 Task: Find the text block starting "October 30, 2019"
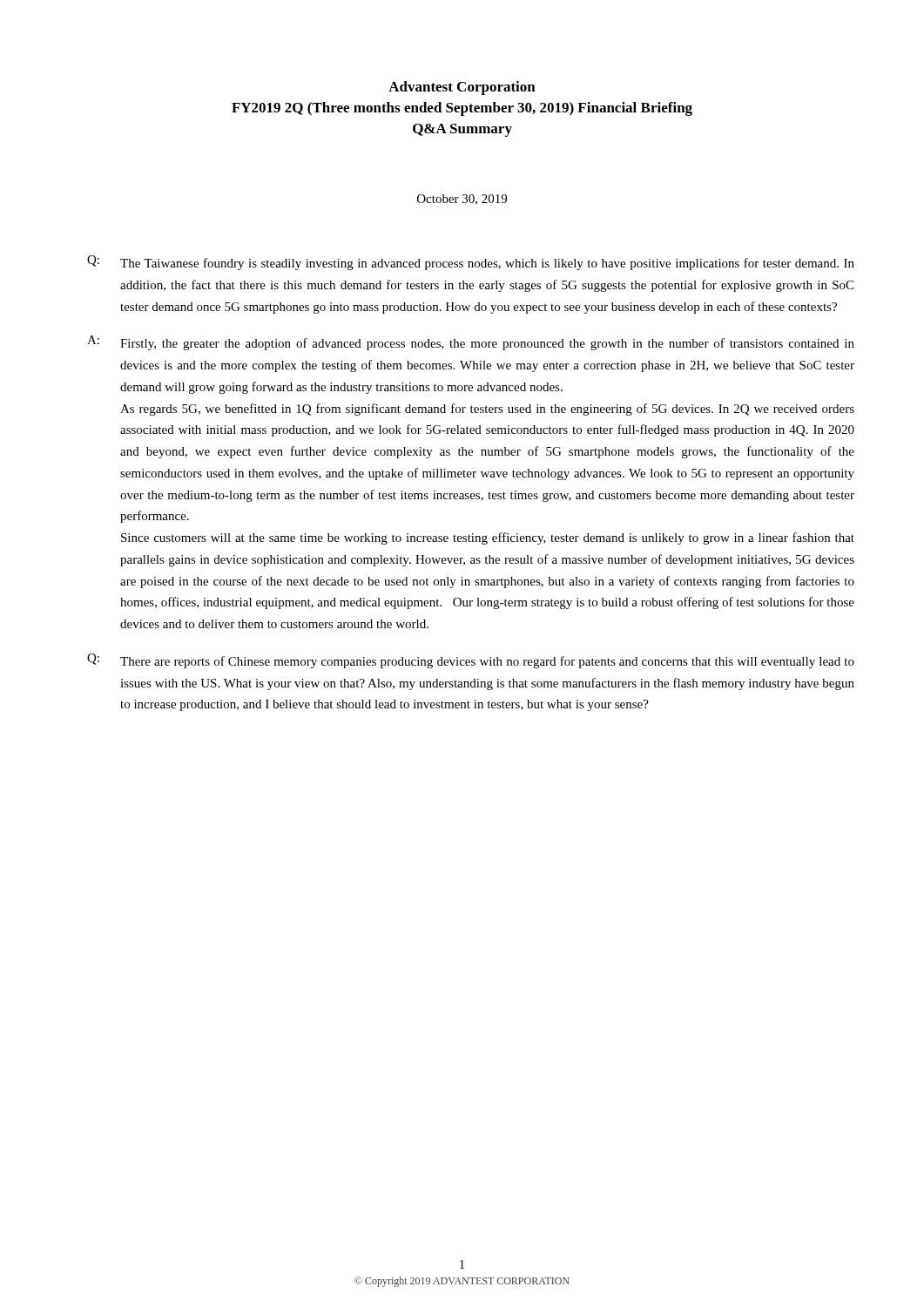click(462, 199)
